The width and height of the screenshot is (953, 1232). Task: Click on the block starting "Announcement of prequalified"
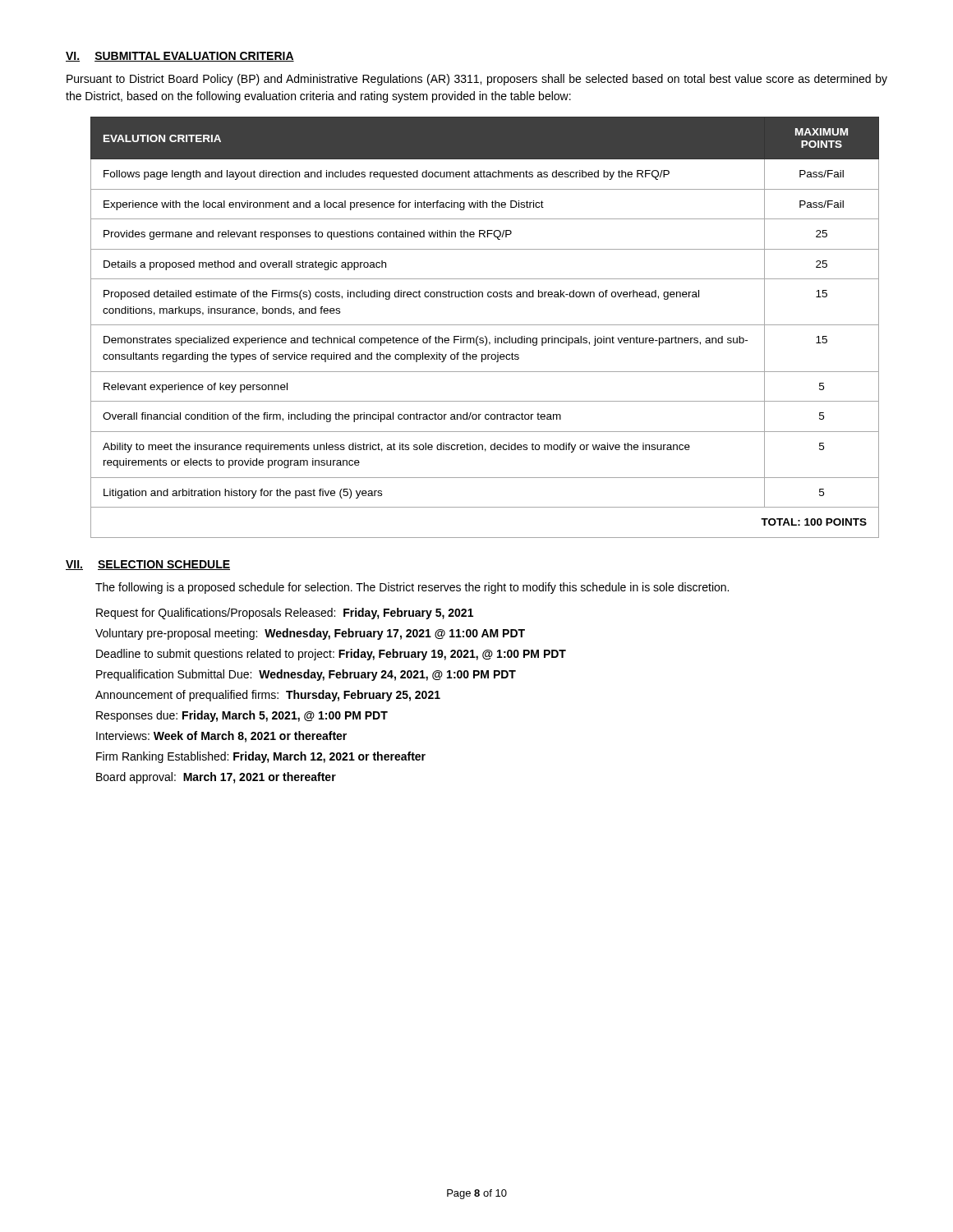click(x=268, y=695)
